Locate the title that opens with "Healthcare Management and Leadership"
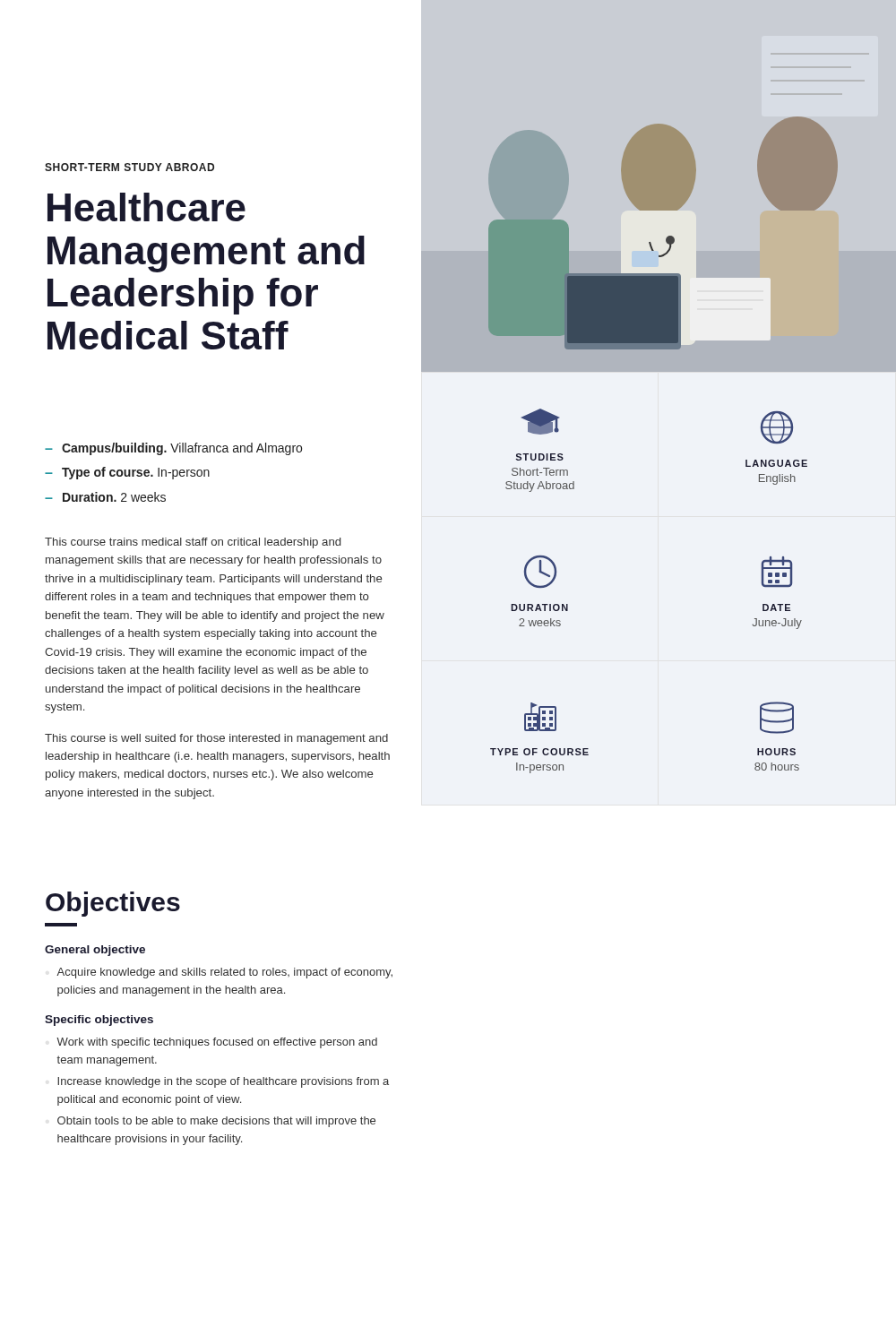 click(206, 272)
